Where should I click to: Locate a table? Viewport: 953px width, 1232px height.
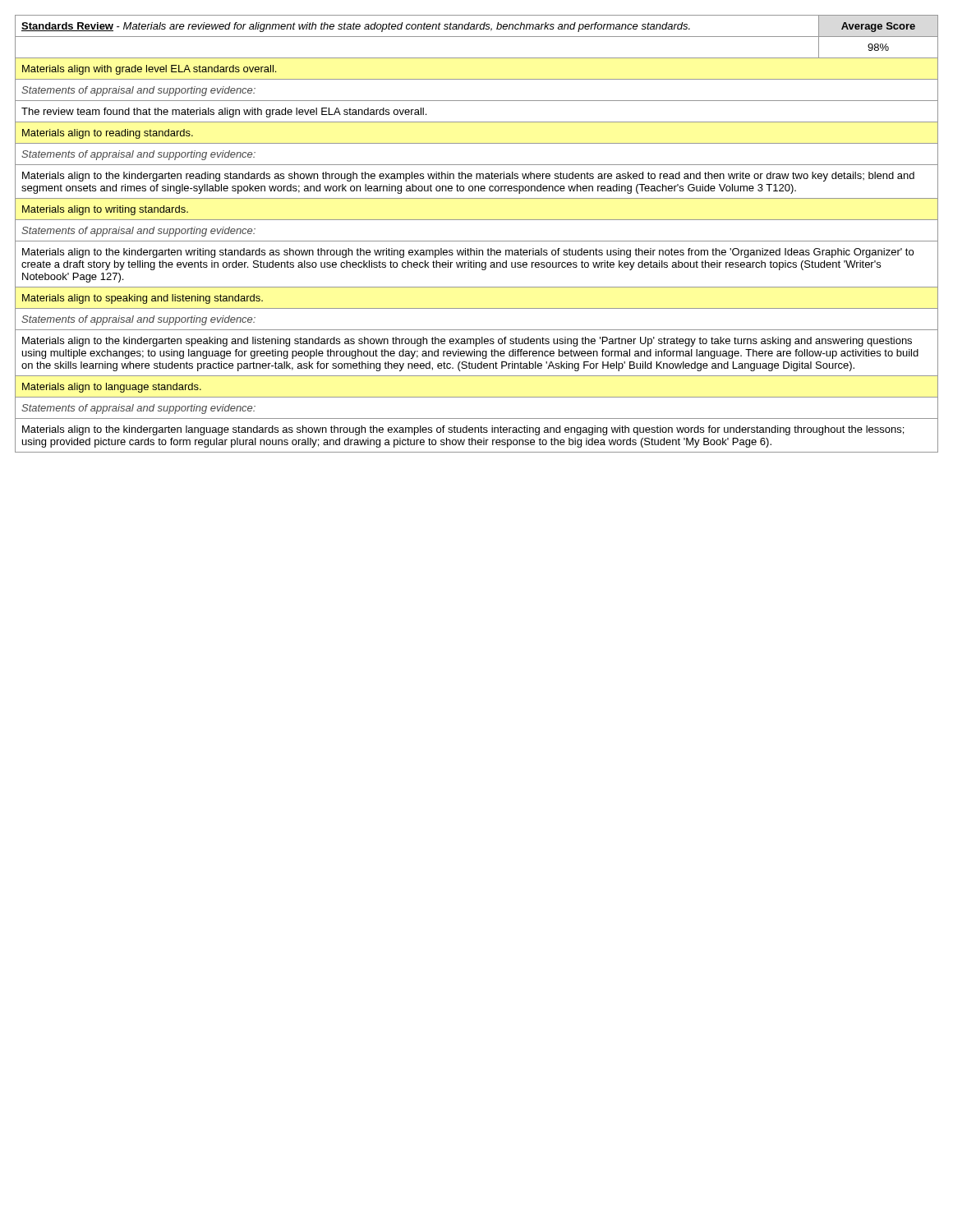pos(476,234)
